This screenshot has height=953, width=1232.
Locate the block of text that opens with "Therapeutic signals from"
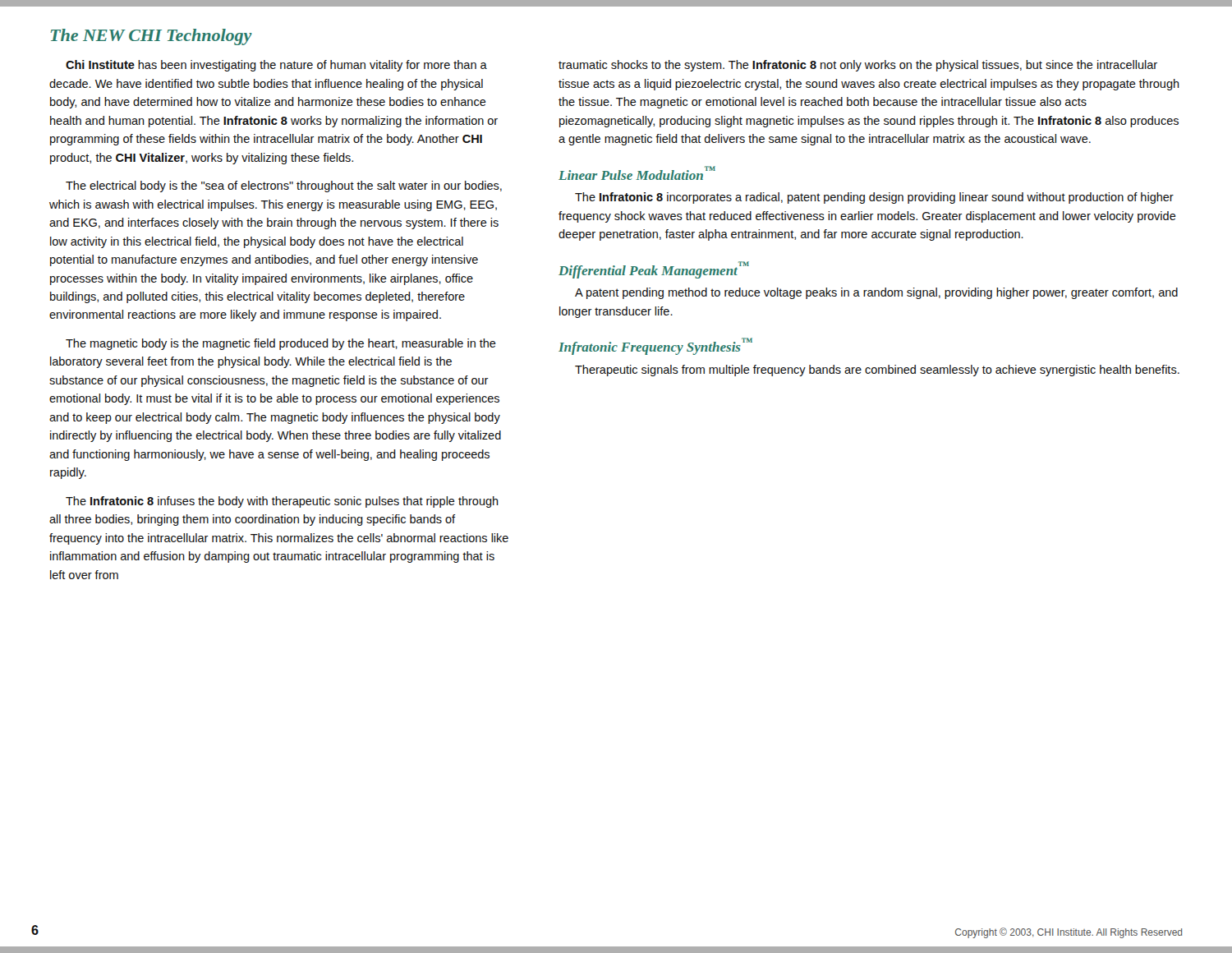point(871,370)
